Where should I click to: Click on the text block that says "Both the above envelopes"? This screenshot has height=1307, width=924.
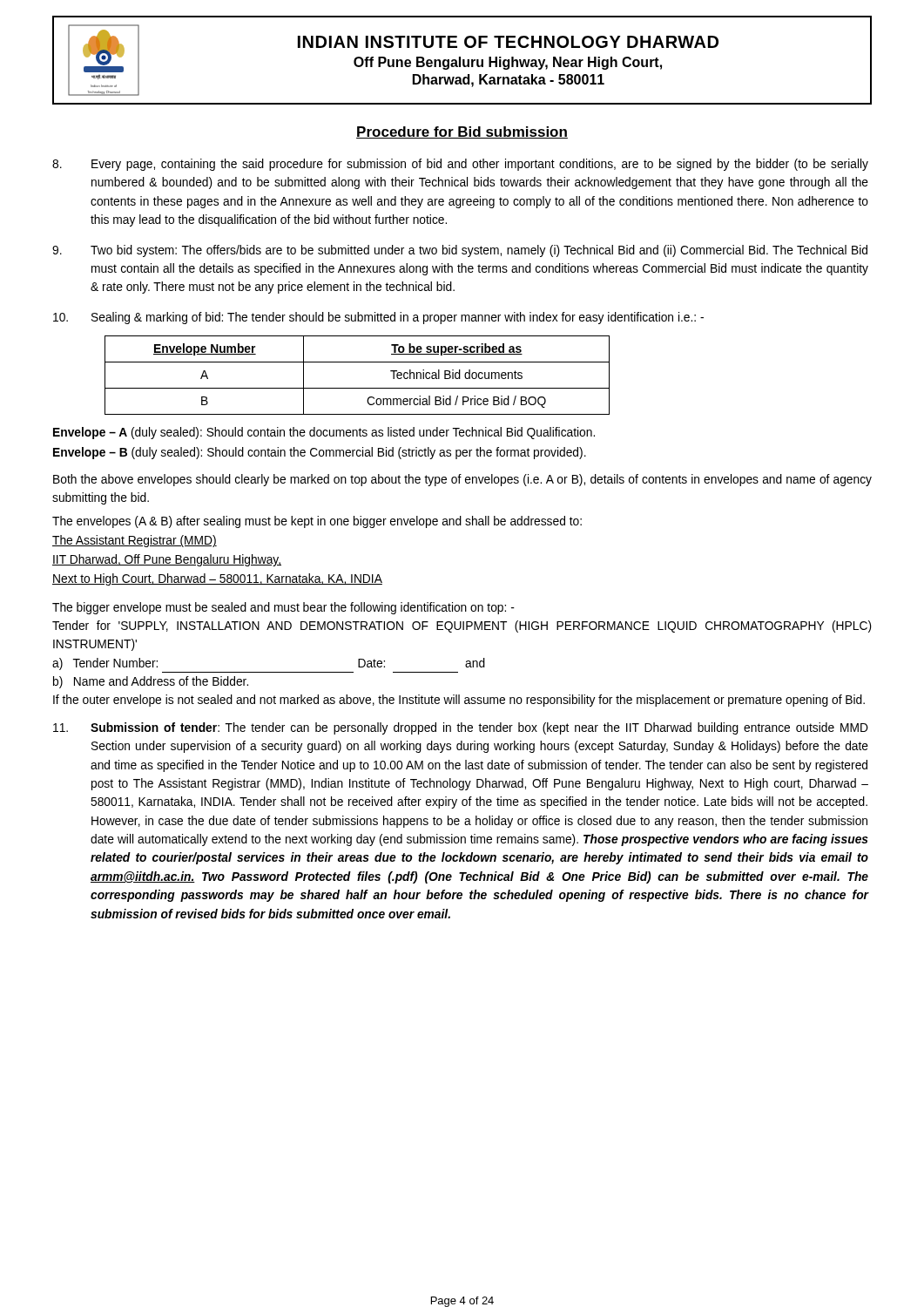coord(462,489)
